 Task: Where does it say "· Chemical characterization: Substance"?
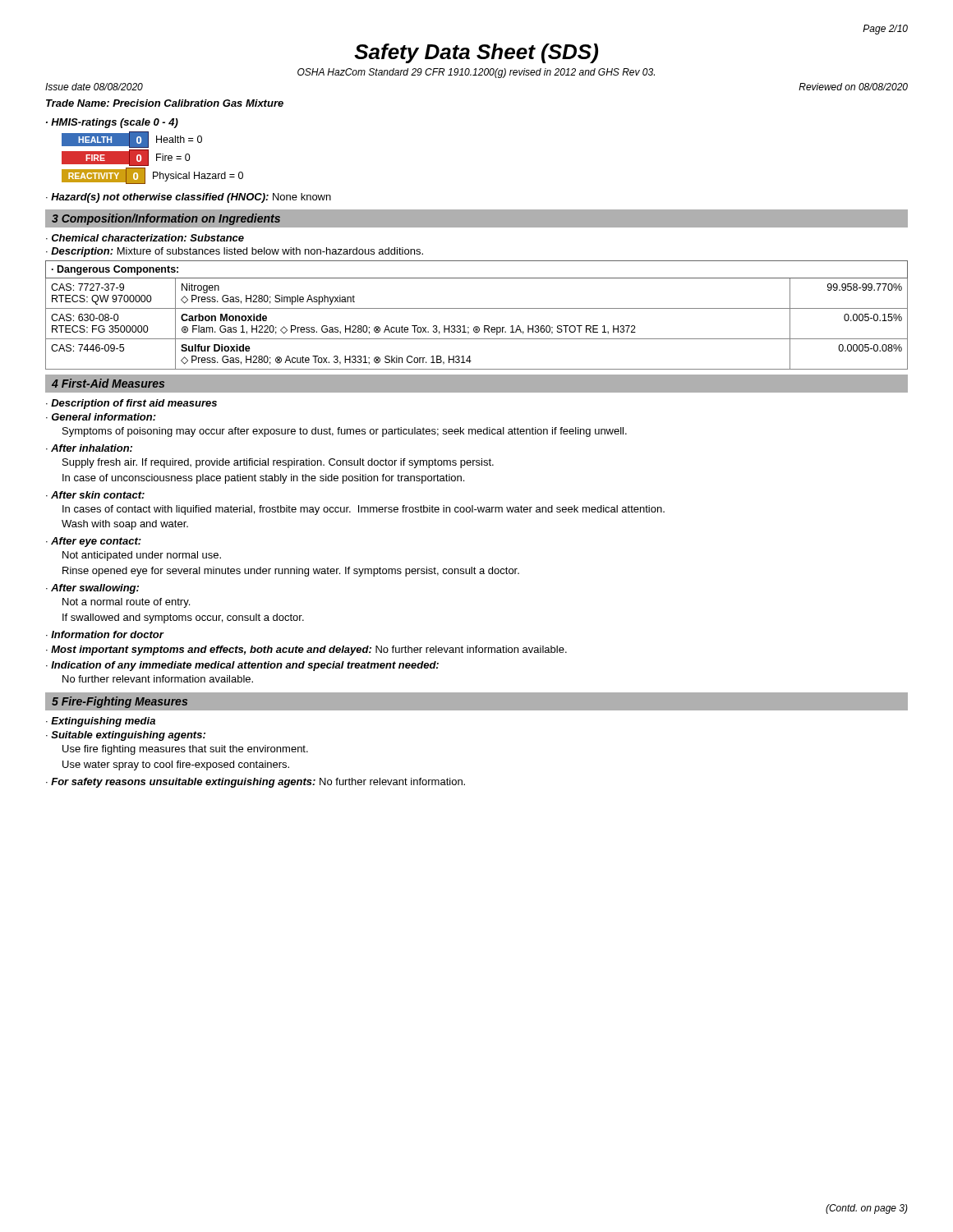point(145,238)
